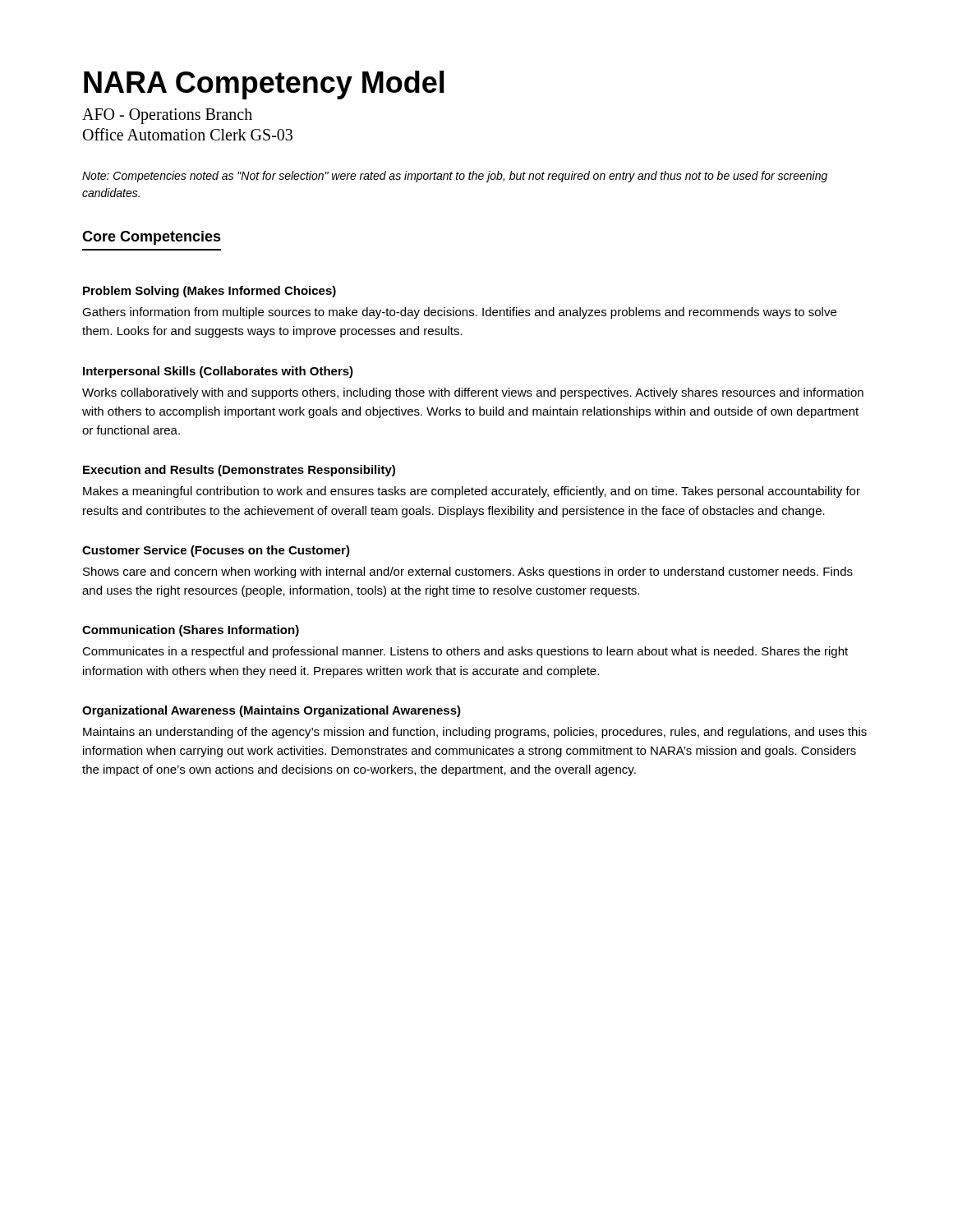
Task: Click on the element starting "Works collaboratively with and supports"
Action: [x=476, y=411]
